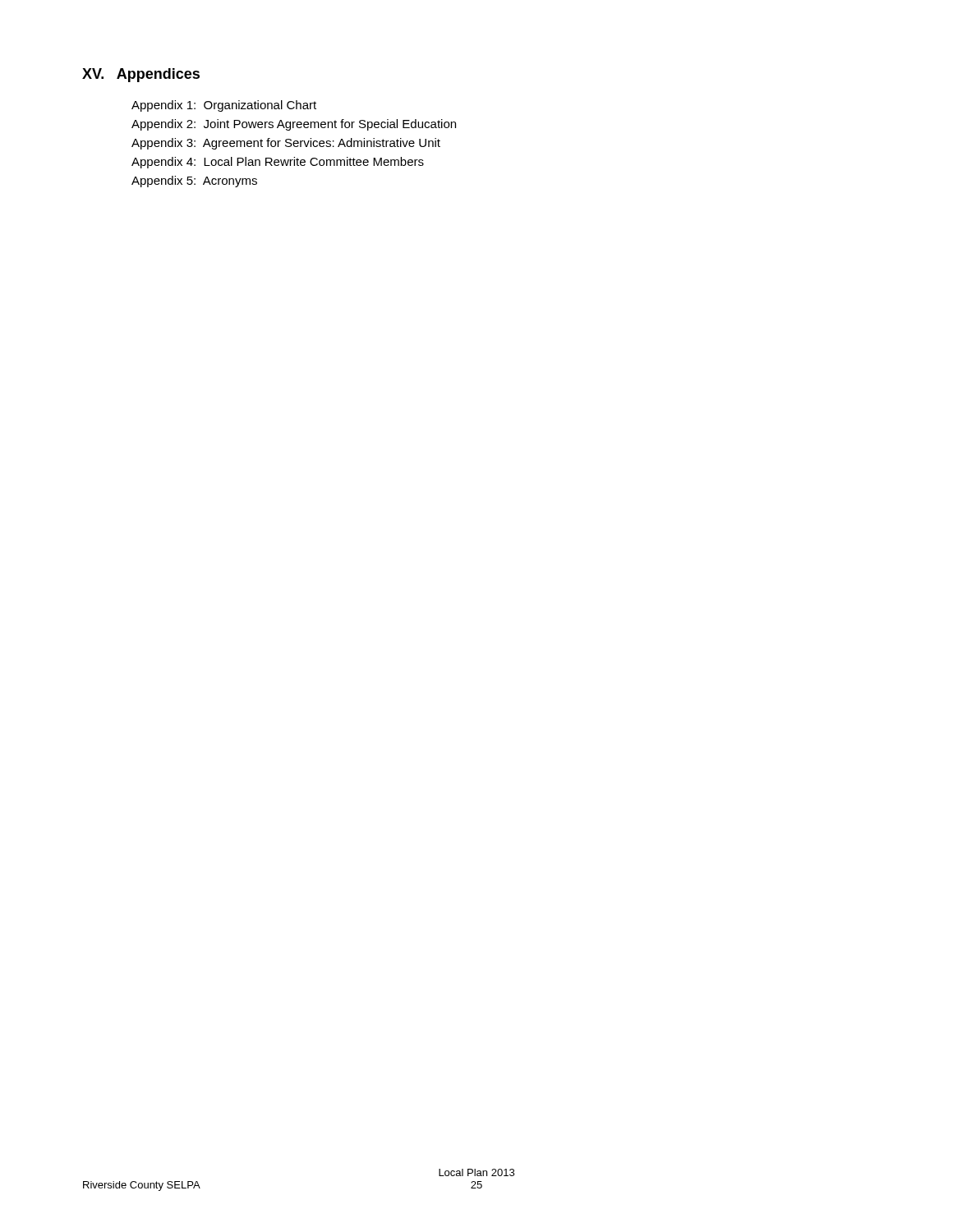Find the passage starting "Appendix 4: Local Plan Rewrite Committee"

278,161
